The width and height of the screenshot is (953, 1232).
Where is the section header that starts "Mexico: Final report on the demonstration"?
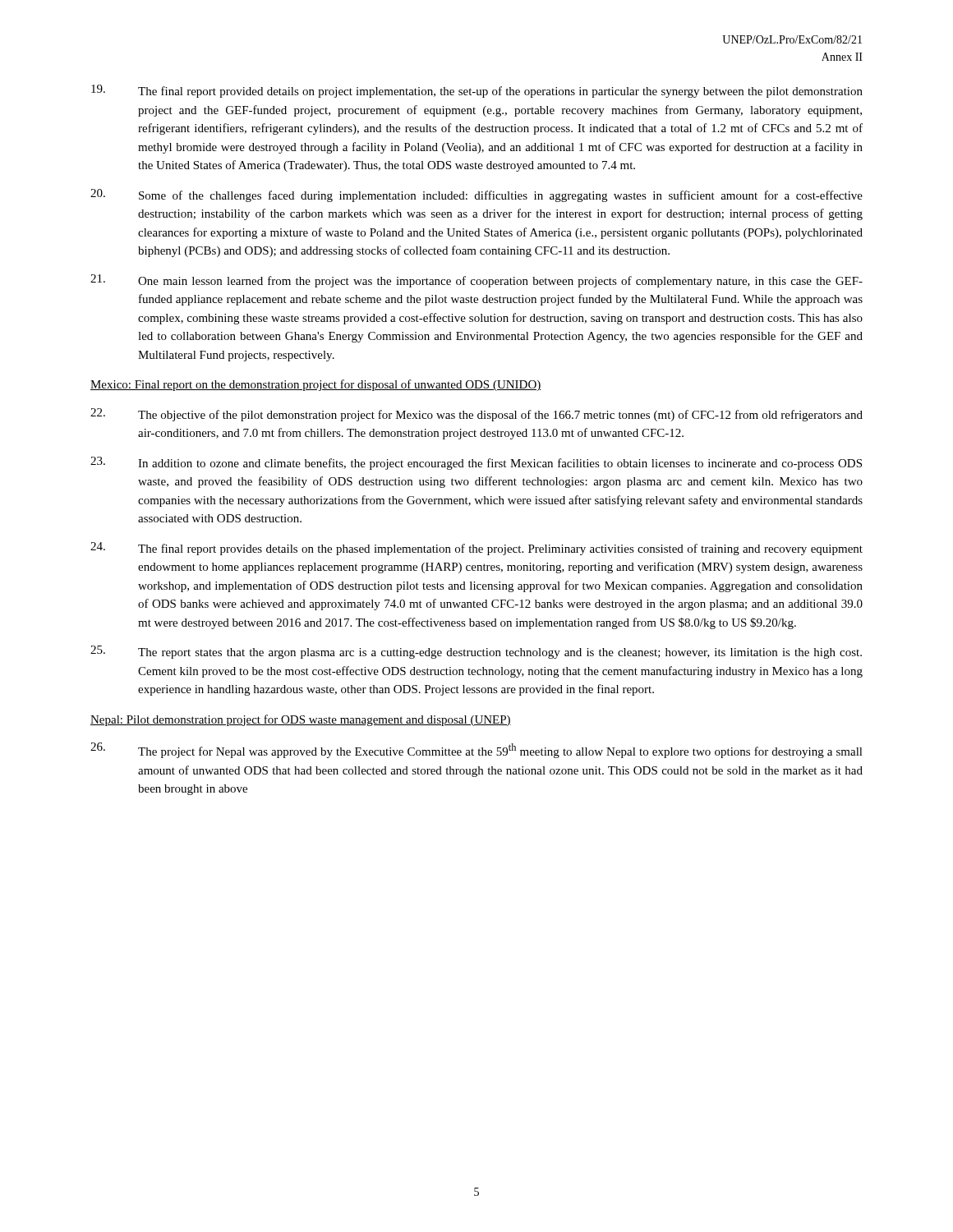click(x=316, y=384)
